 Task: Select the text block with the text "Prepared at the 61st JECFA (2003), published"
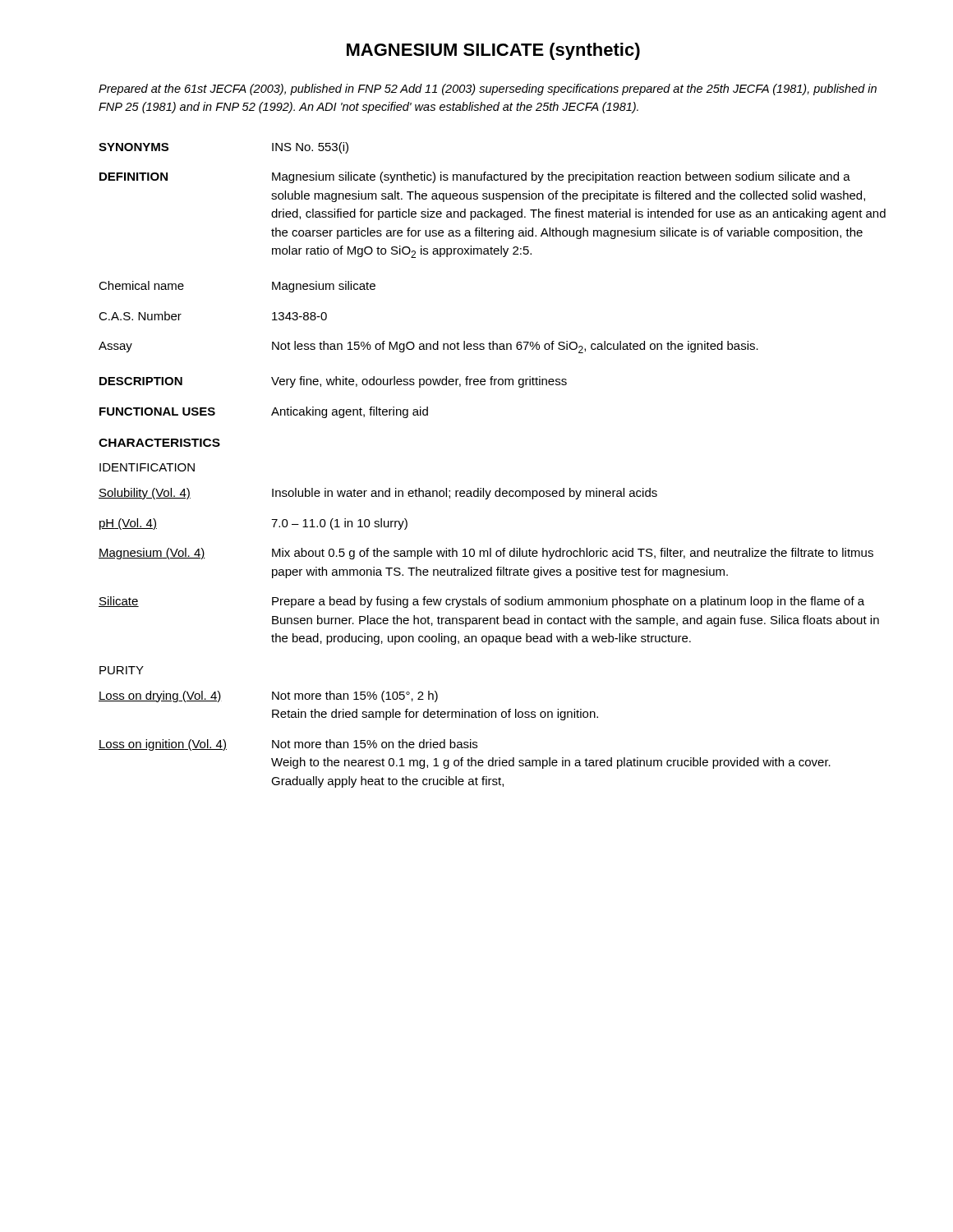tap(488, 98)
